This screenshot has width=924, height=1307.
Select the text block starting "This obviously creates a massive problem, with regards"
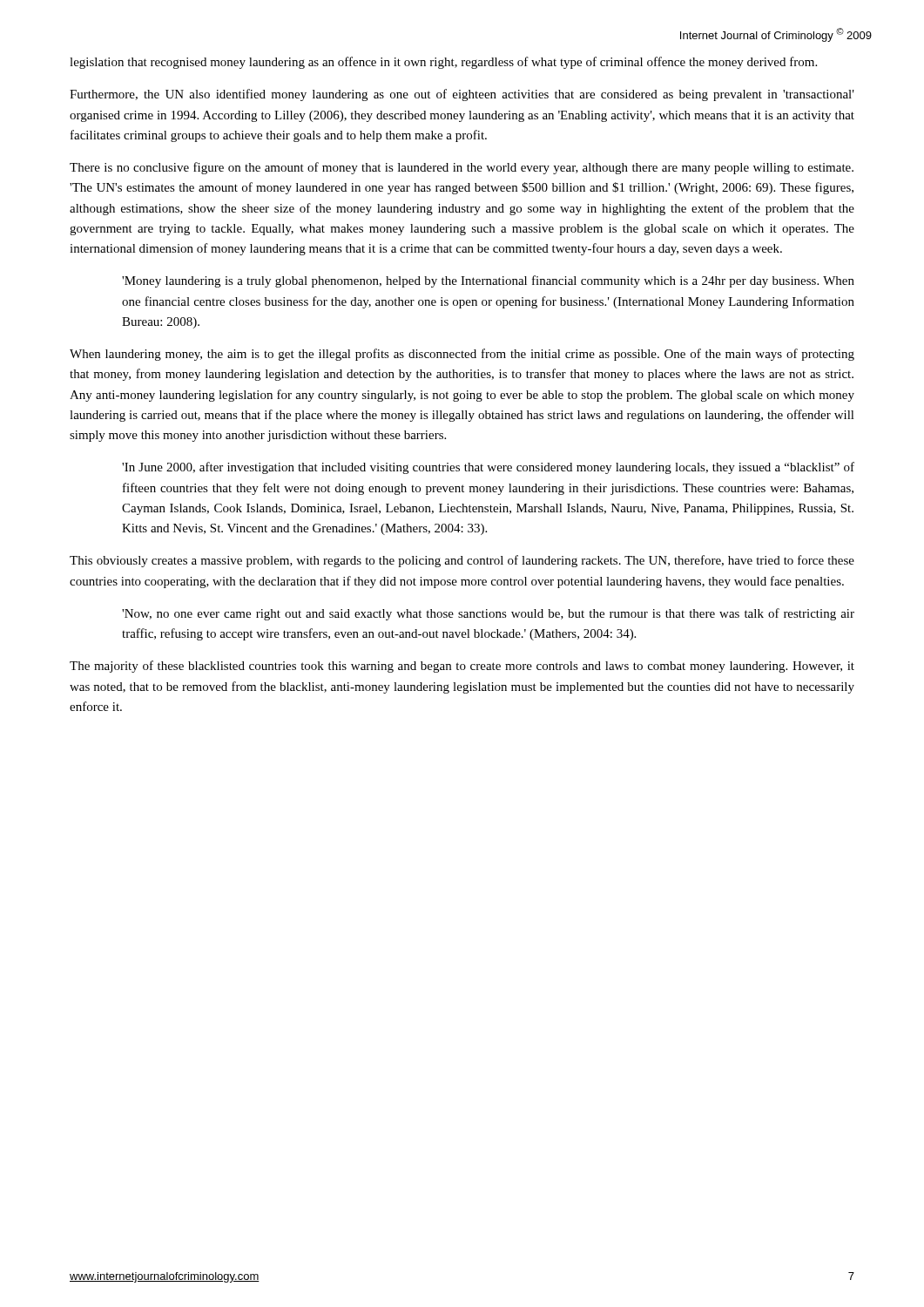(x=462, y=571)
